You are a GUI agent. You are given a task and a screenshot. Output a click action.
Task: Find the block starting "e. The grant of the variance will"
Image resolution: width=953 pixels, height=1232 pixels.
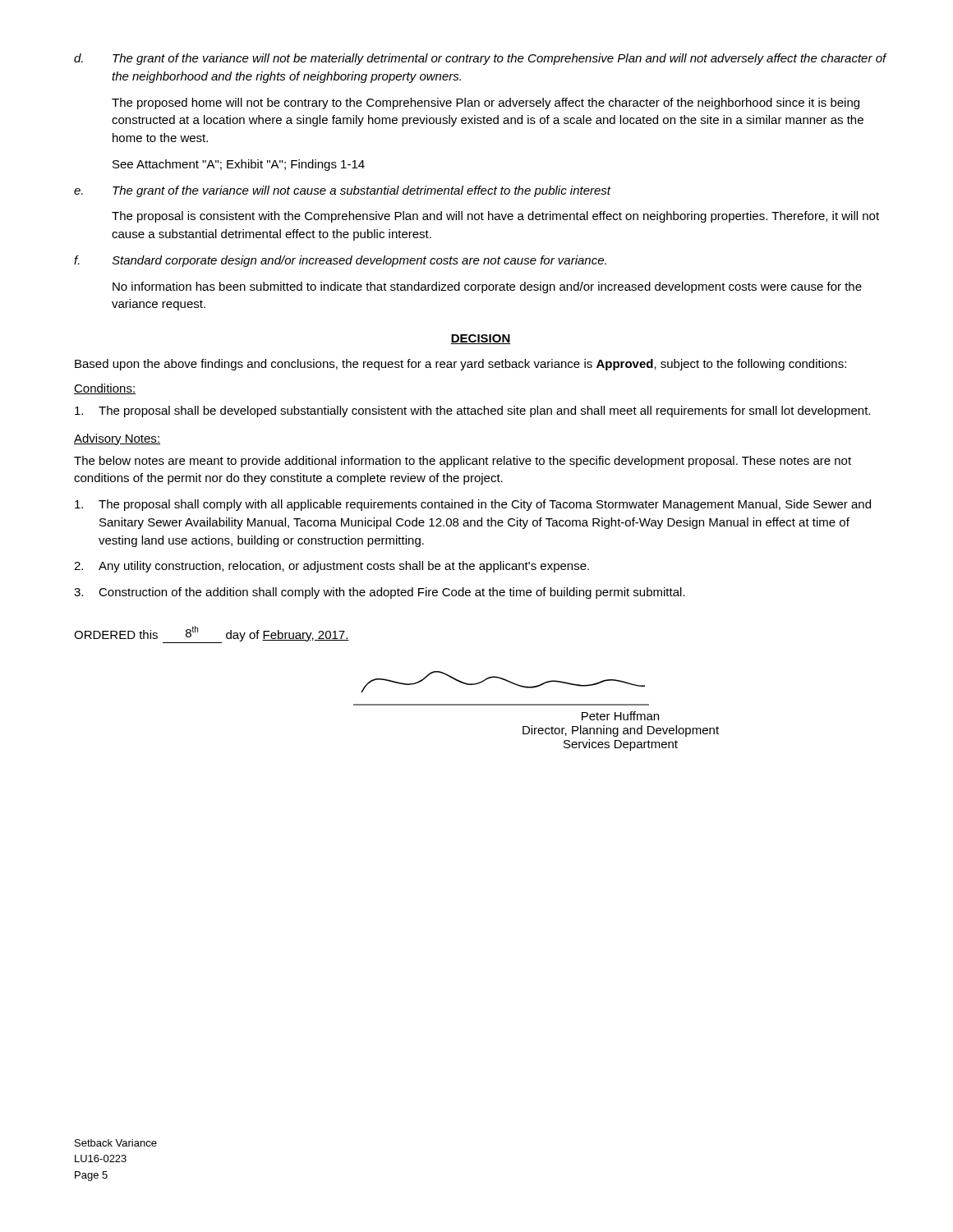(x=481, y=190)
